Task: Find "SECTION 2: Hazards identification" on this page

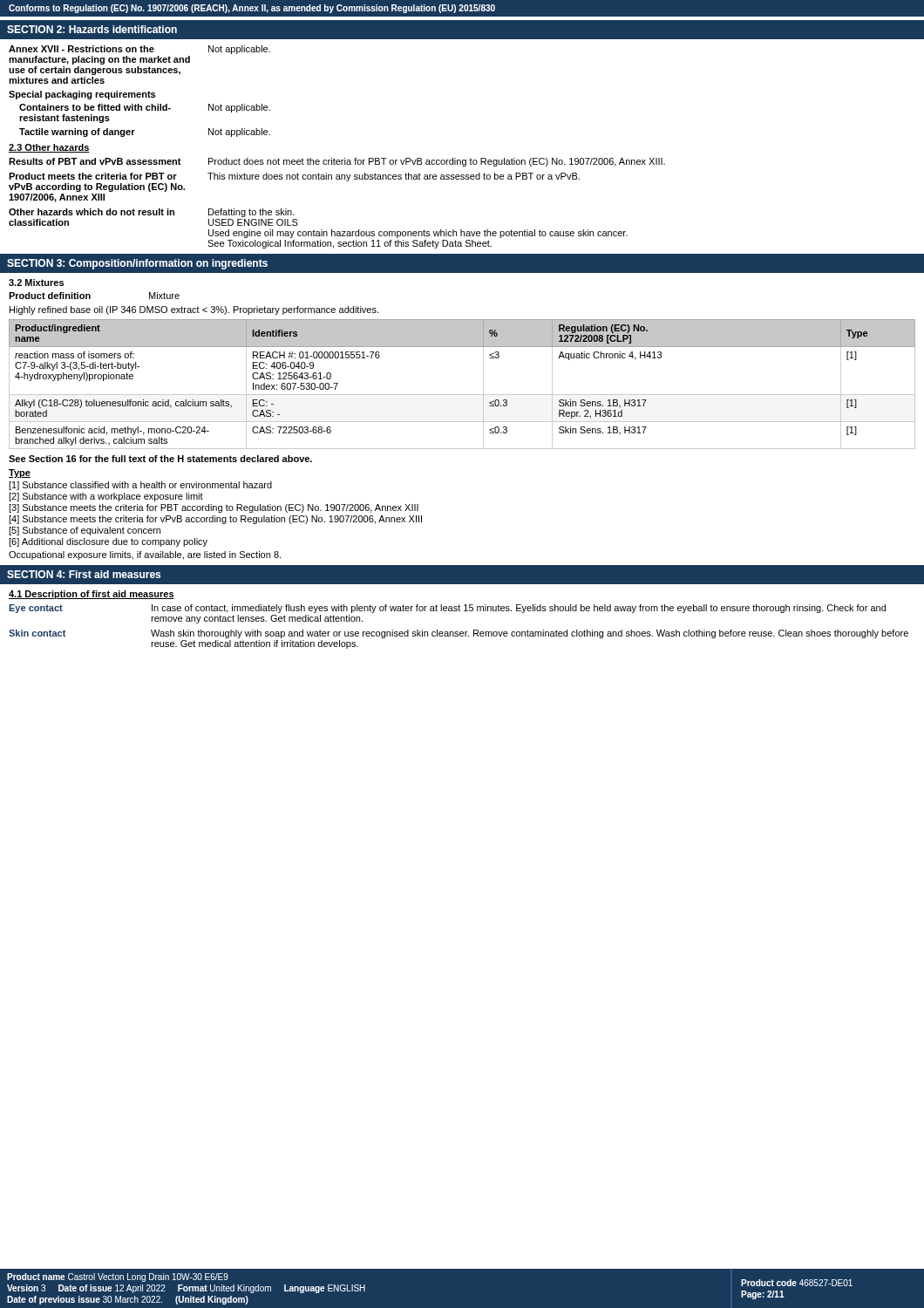Action: 92,30
